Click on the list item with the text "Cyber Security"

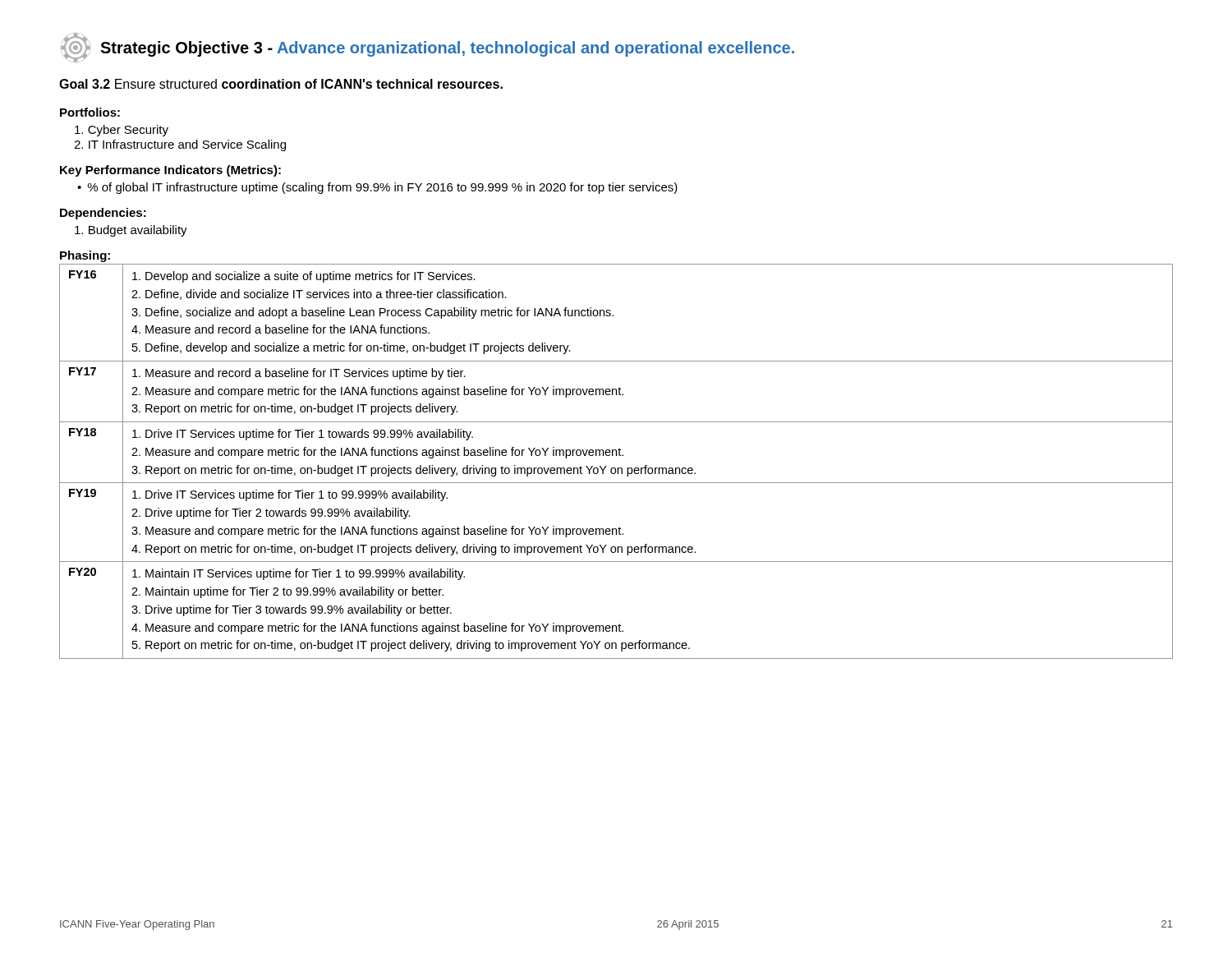coord(121,129)
